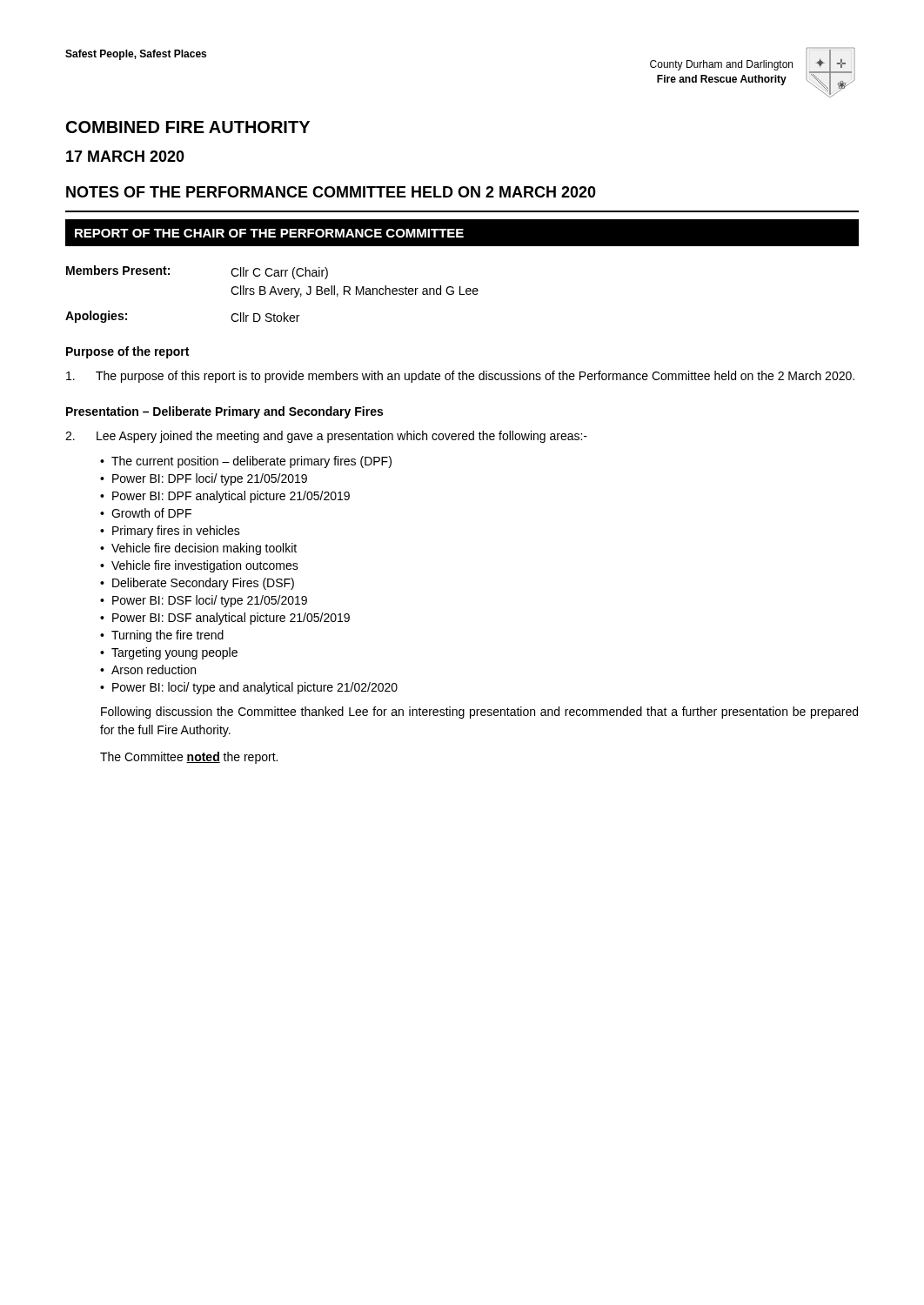
Task: Locate the text starting "Power BI: DSF loci/ type 21/05/2019"
Action: pyautogui.click(x=209, y=600)
